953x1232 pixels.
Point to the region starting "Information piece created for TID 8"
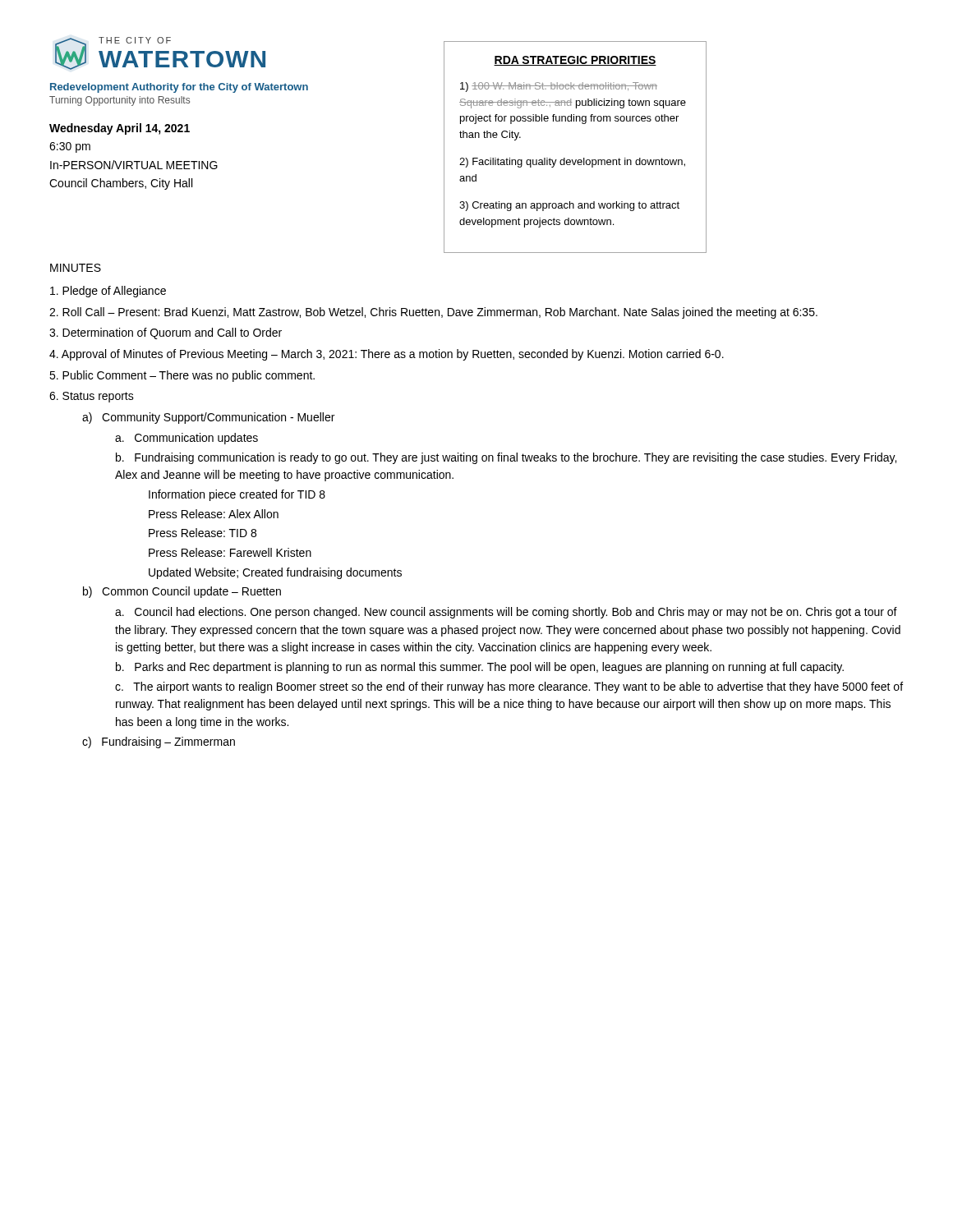(237, 494)
